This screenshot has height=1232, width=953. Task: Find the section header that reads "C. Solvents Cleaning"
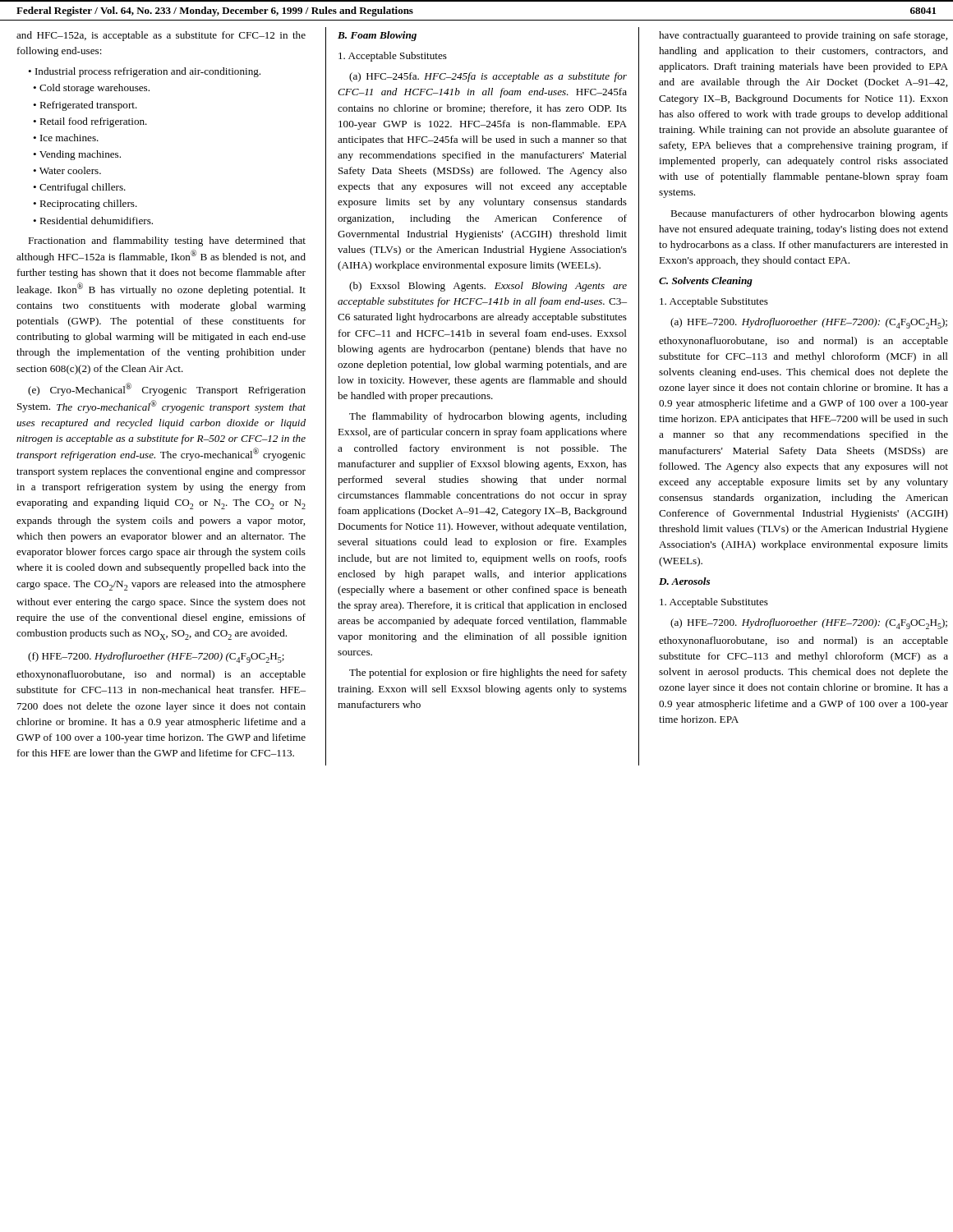coord(706,282)
